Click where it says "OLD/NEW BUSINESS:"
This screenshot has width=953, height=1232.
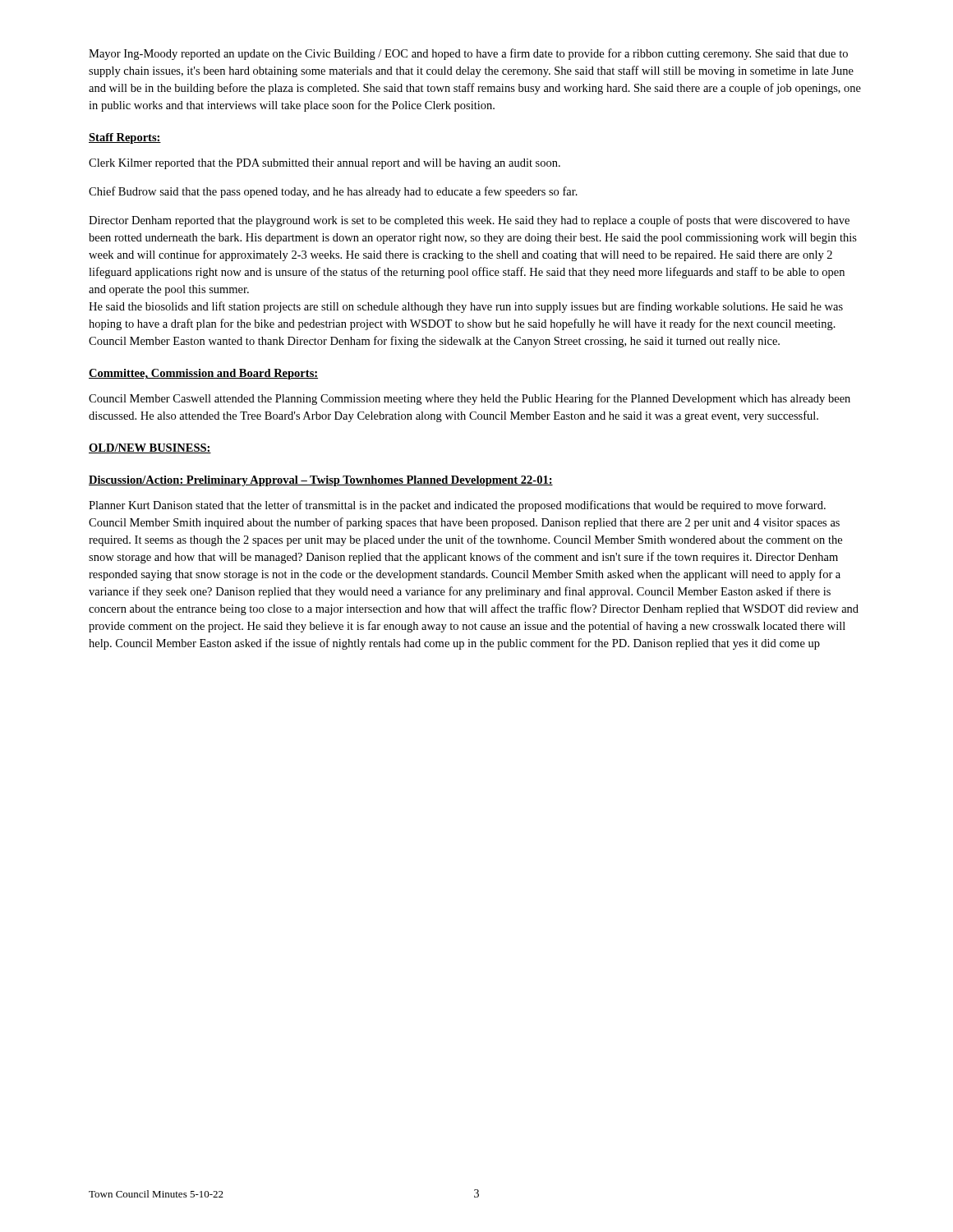150,448
